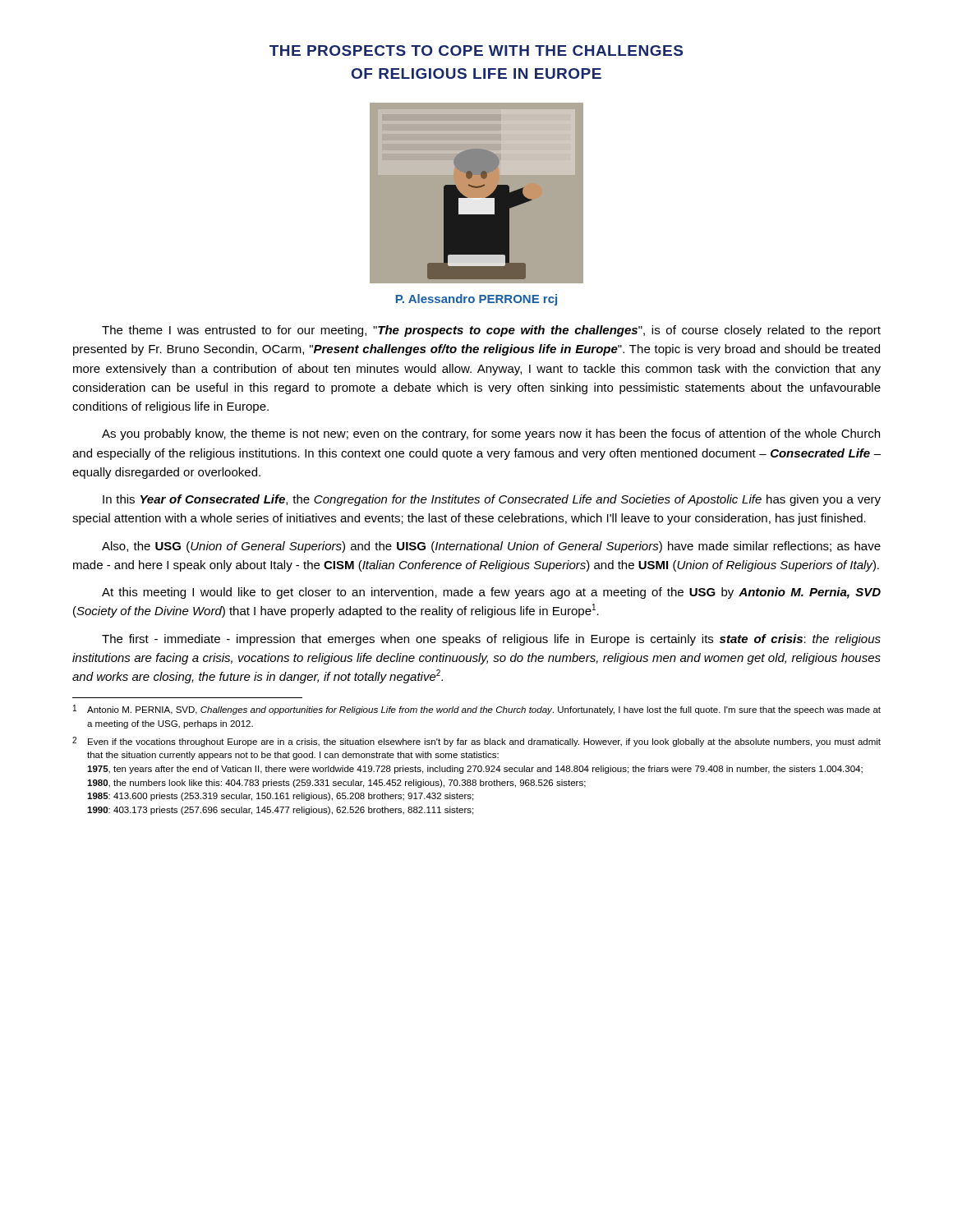Locate the text block with the text "Also, the USG (Union of"
This screenshot has width=953, height=1232.
tap(476, 555)
